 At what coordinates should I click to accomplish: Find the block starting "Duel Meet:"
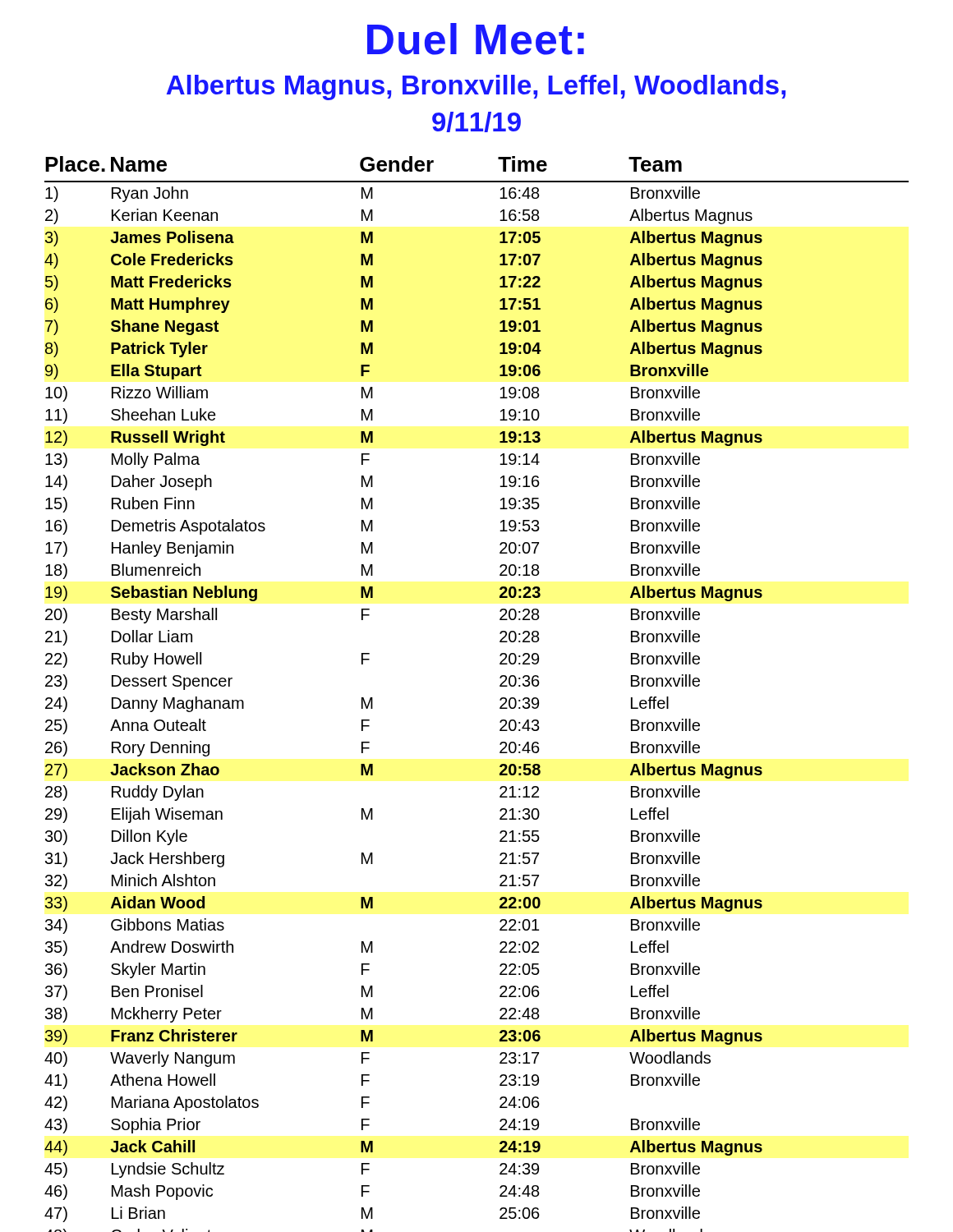tap(476, 39)
